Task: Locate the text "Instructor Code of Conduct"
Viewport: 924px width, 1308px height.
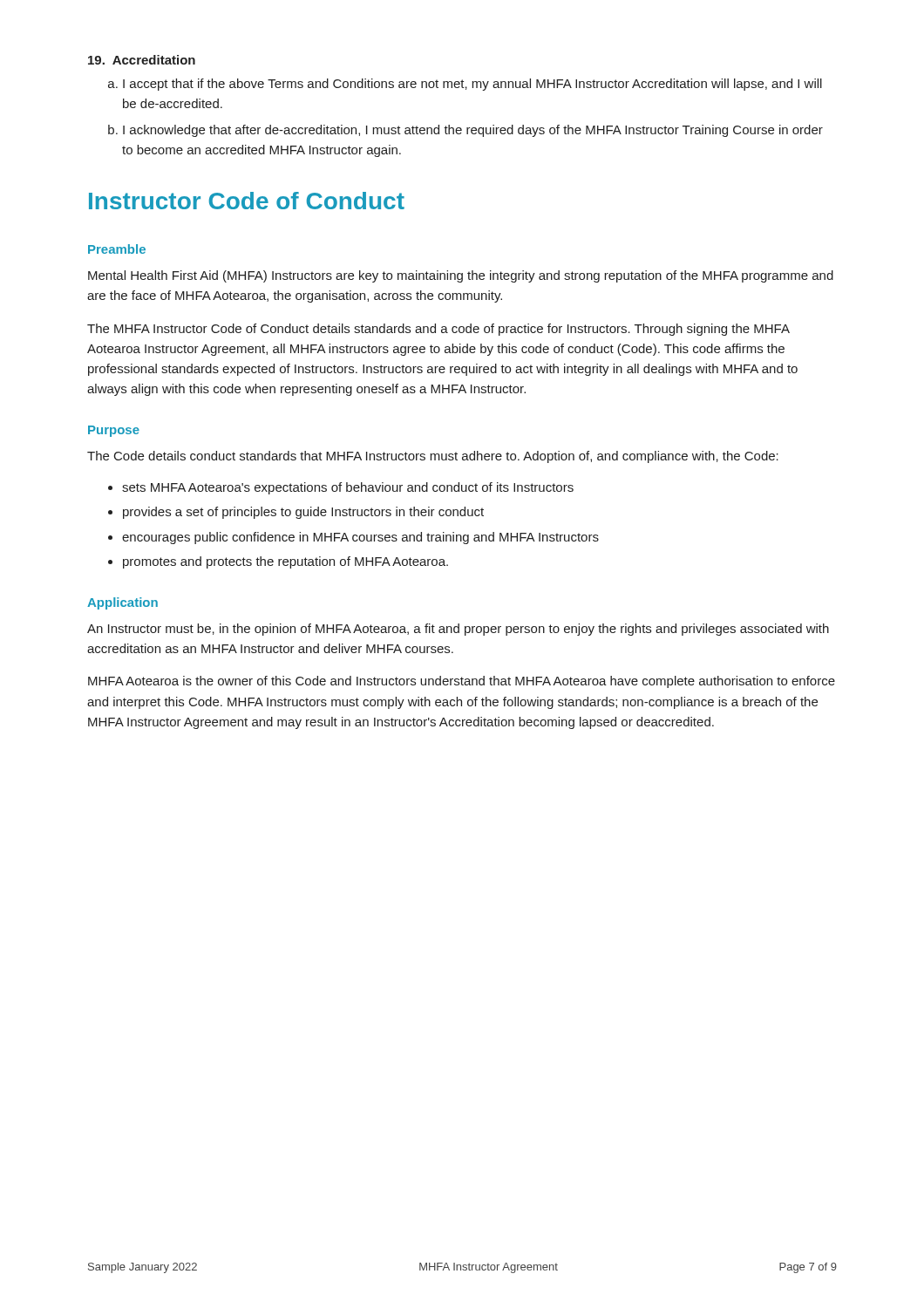Action: tap(246, 201)
